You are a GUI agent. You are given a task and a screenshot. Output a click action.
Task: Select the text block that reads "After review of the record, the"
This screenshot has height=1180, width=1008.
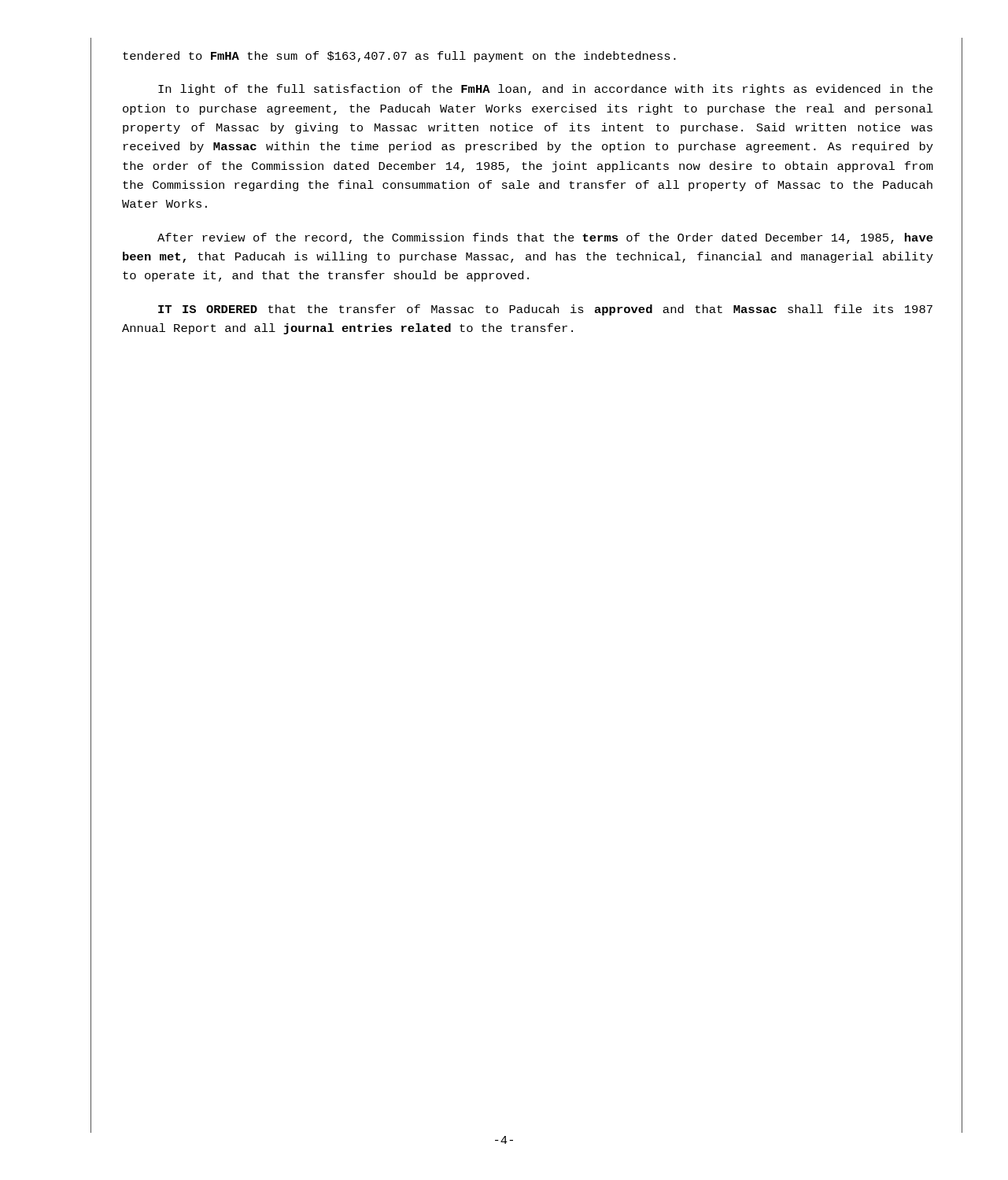528,257
